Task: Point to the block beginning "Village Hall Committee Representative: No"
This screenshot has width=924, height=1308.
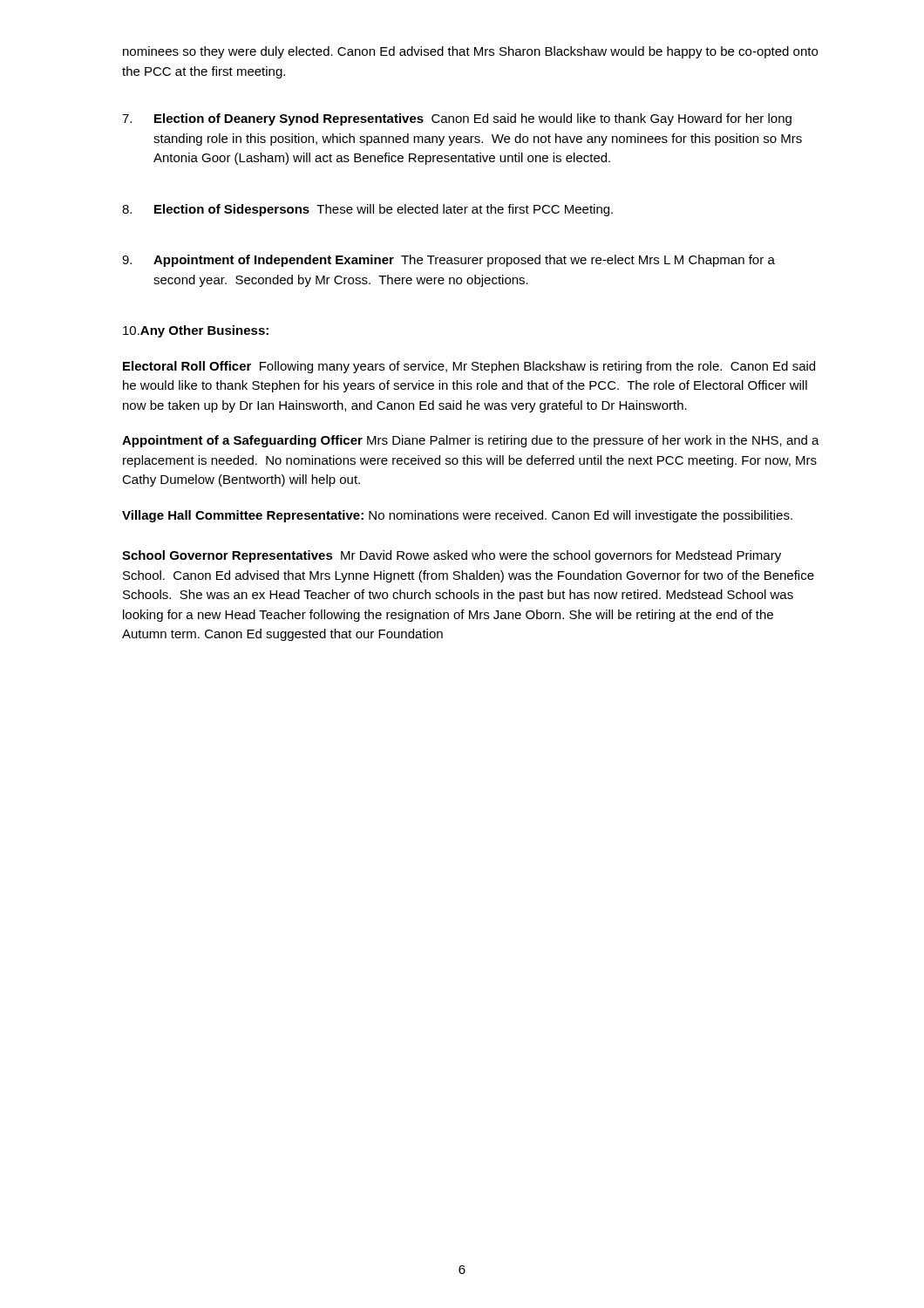Action: click(458, 515)
